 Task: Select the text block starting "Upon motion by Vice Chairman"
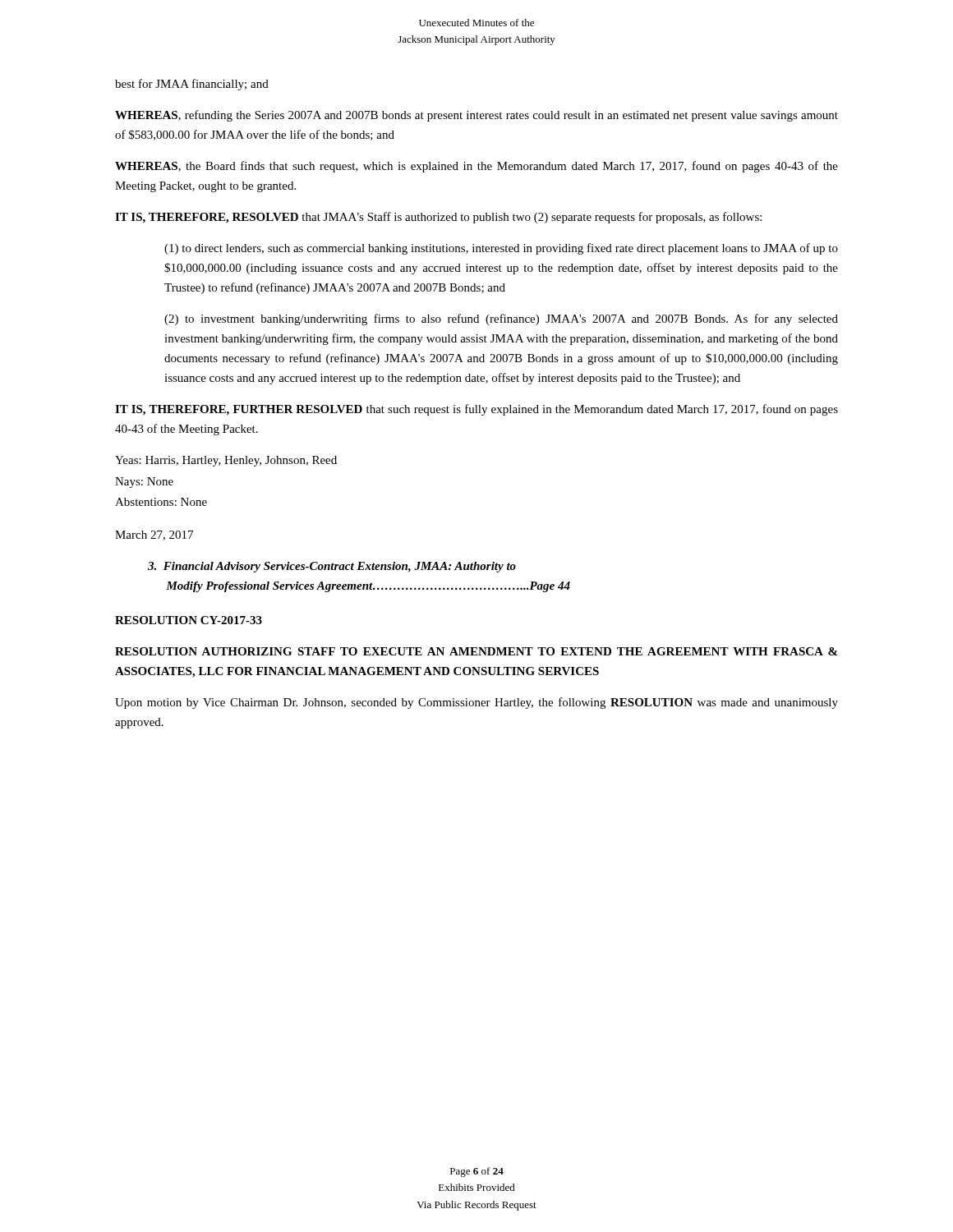click(476, 712)
